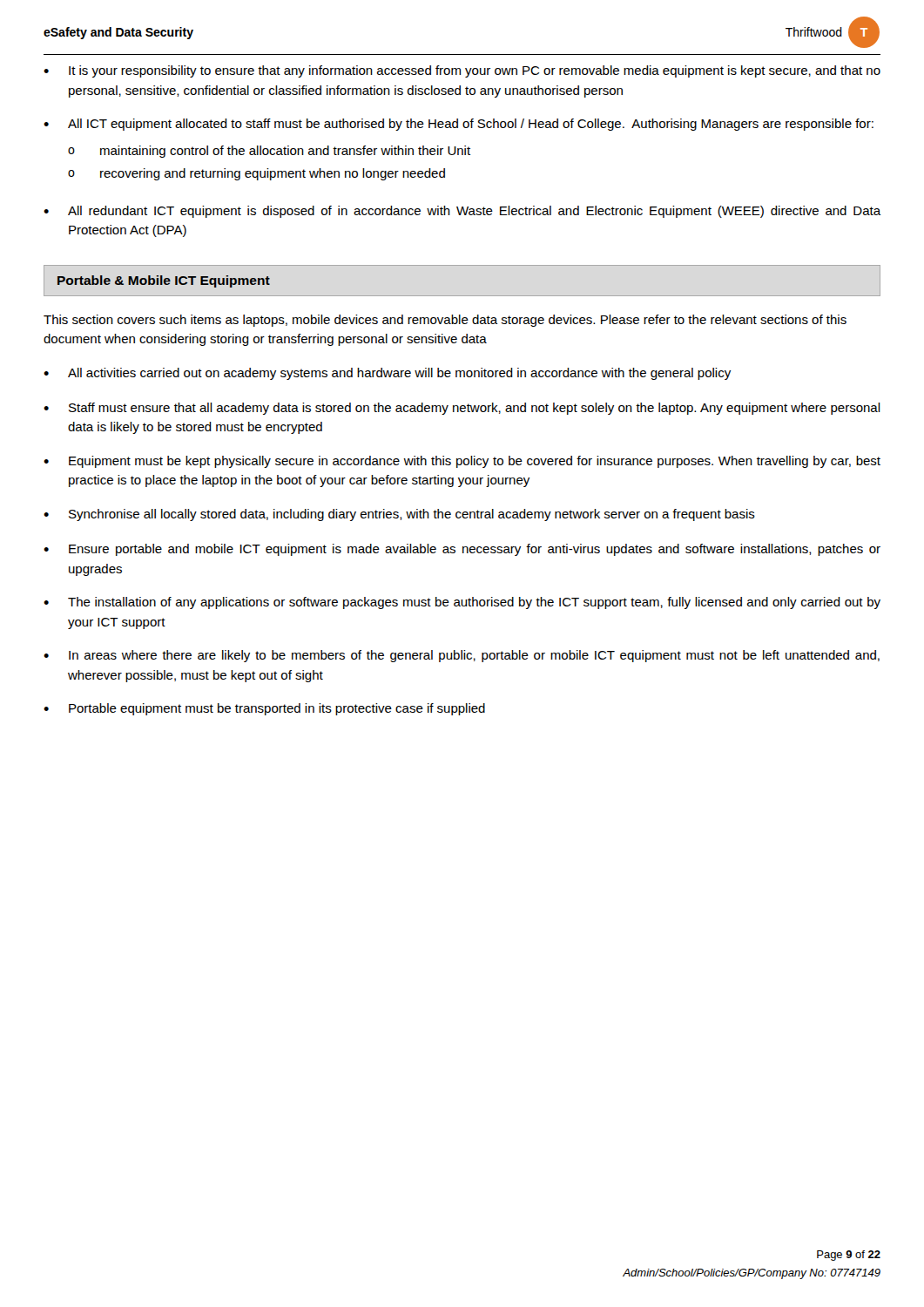The width and height of the screenshot is (924, 1307).
Task: Select the list item that says "• All activities carried out"
Action: coord(462,374)
